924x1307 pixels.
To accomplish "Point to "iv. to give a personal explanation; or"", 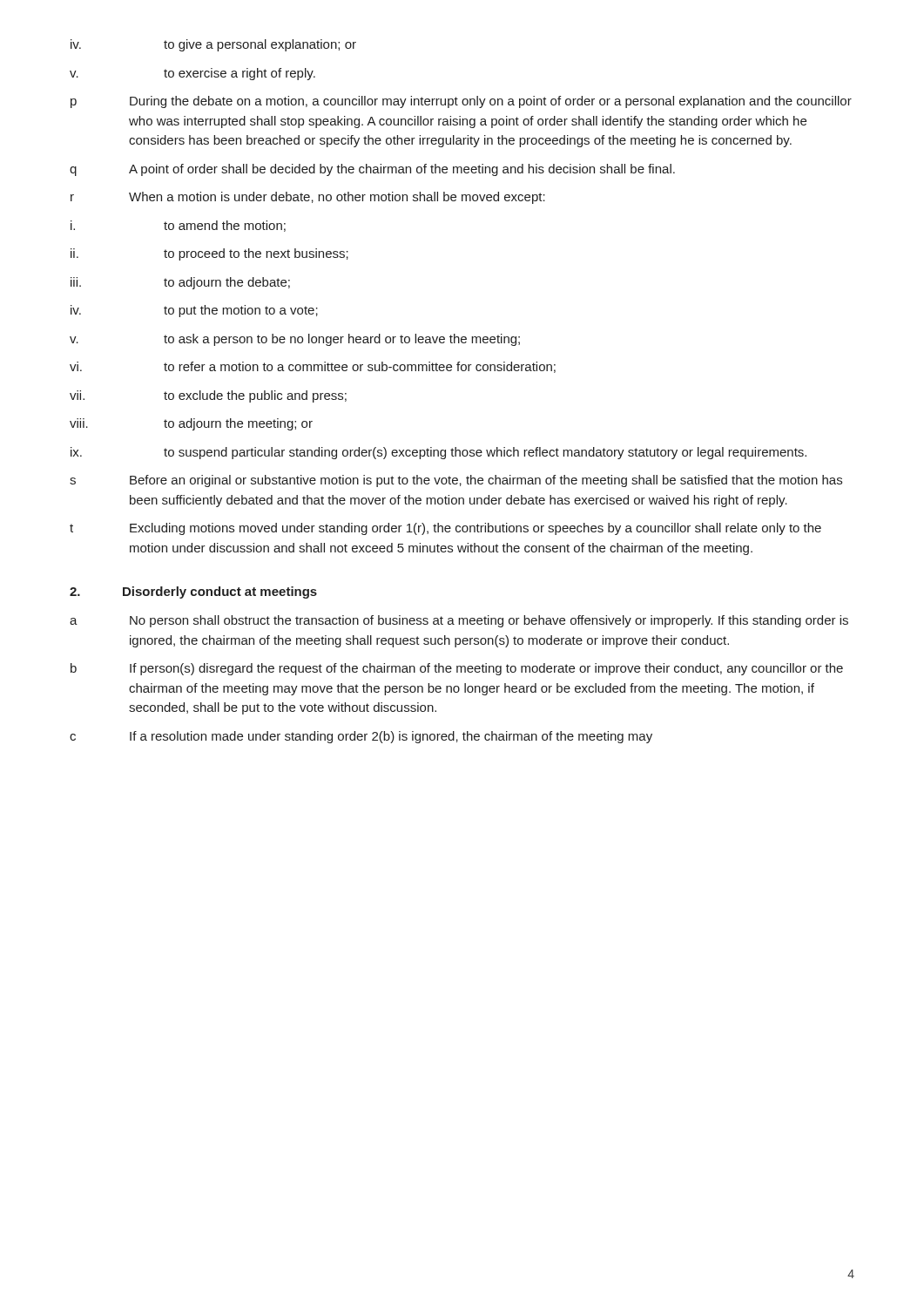I will (213, 45).
